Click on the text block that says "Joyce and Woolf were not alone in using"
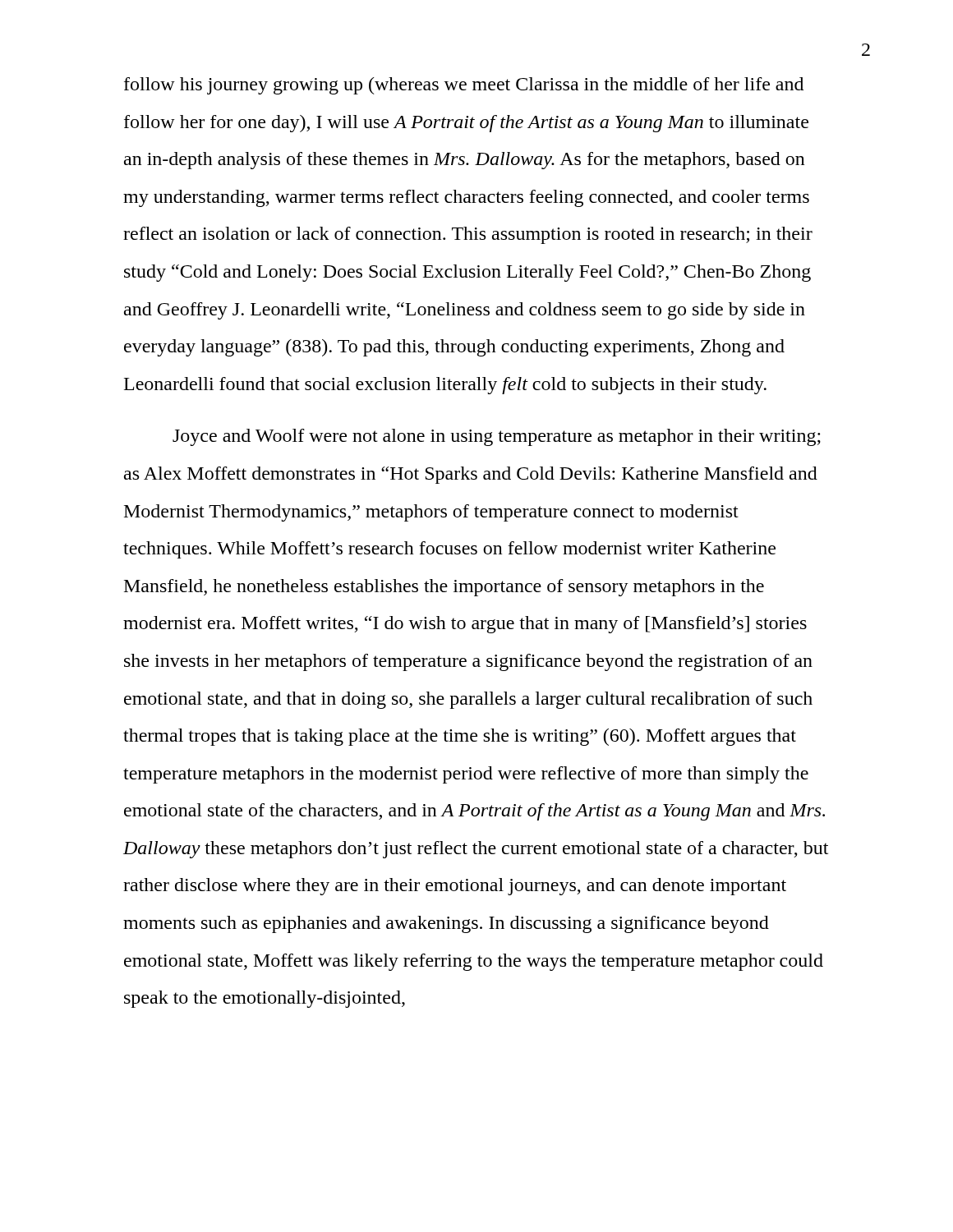 click(x=497, y=437)
